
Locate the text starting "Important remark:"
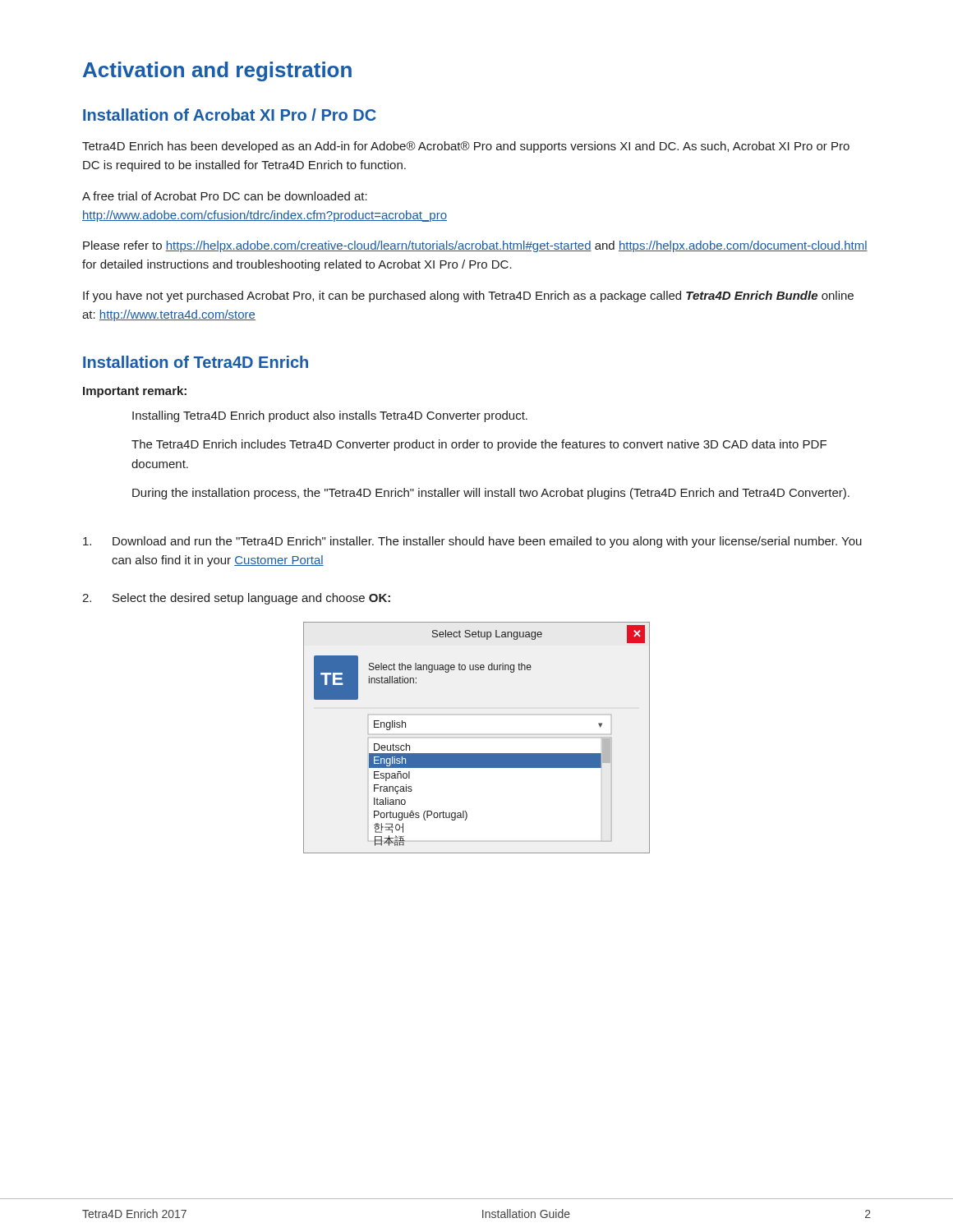(x=135, y=391)
